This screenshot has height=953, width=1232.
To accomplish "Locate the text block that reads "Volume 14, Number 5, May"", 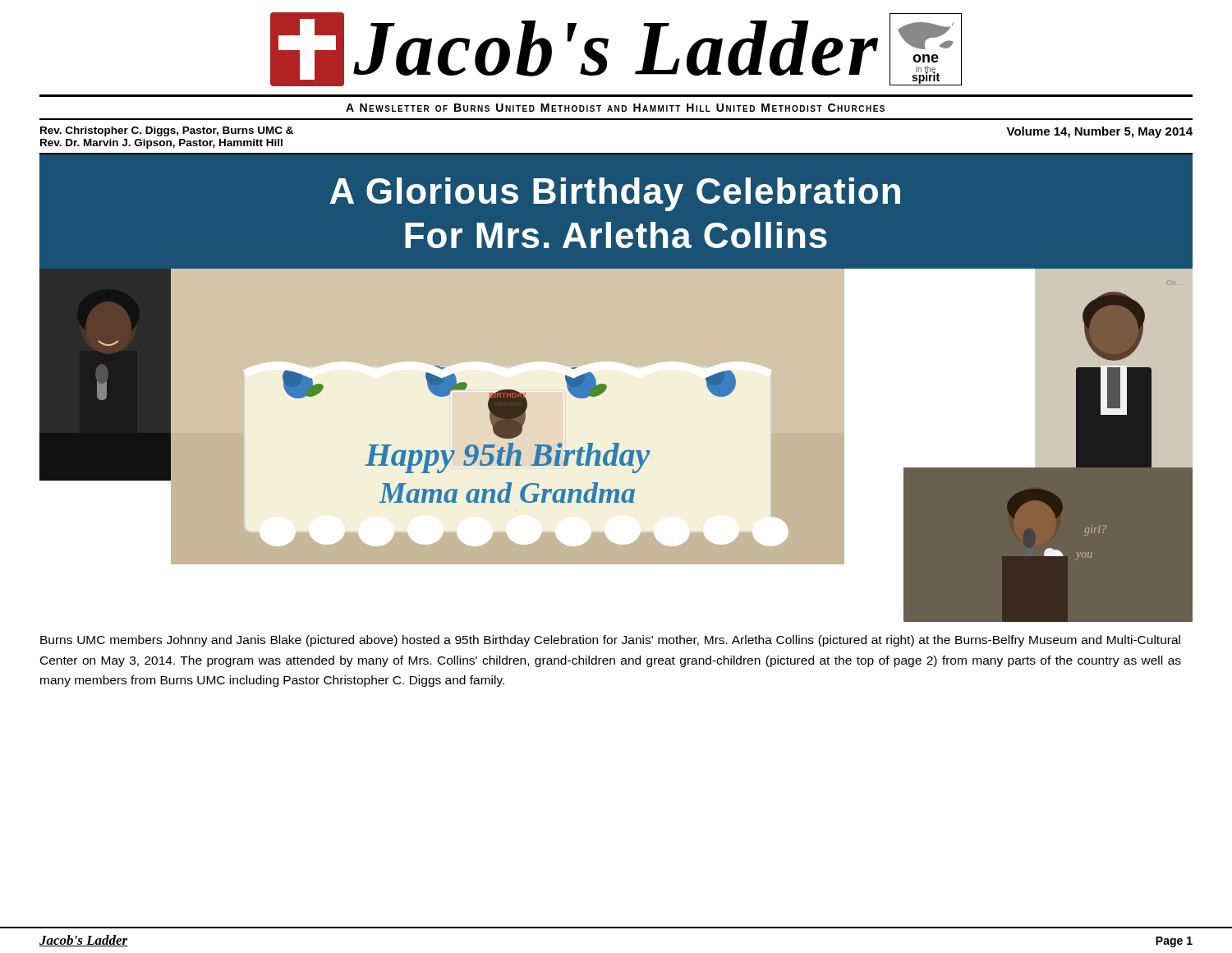I will (1100, 131).
